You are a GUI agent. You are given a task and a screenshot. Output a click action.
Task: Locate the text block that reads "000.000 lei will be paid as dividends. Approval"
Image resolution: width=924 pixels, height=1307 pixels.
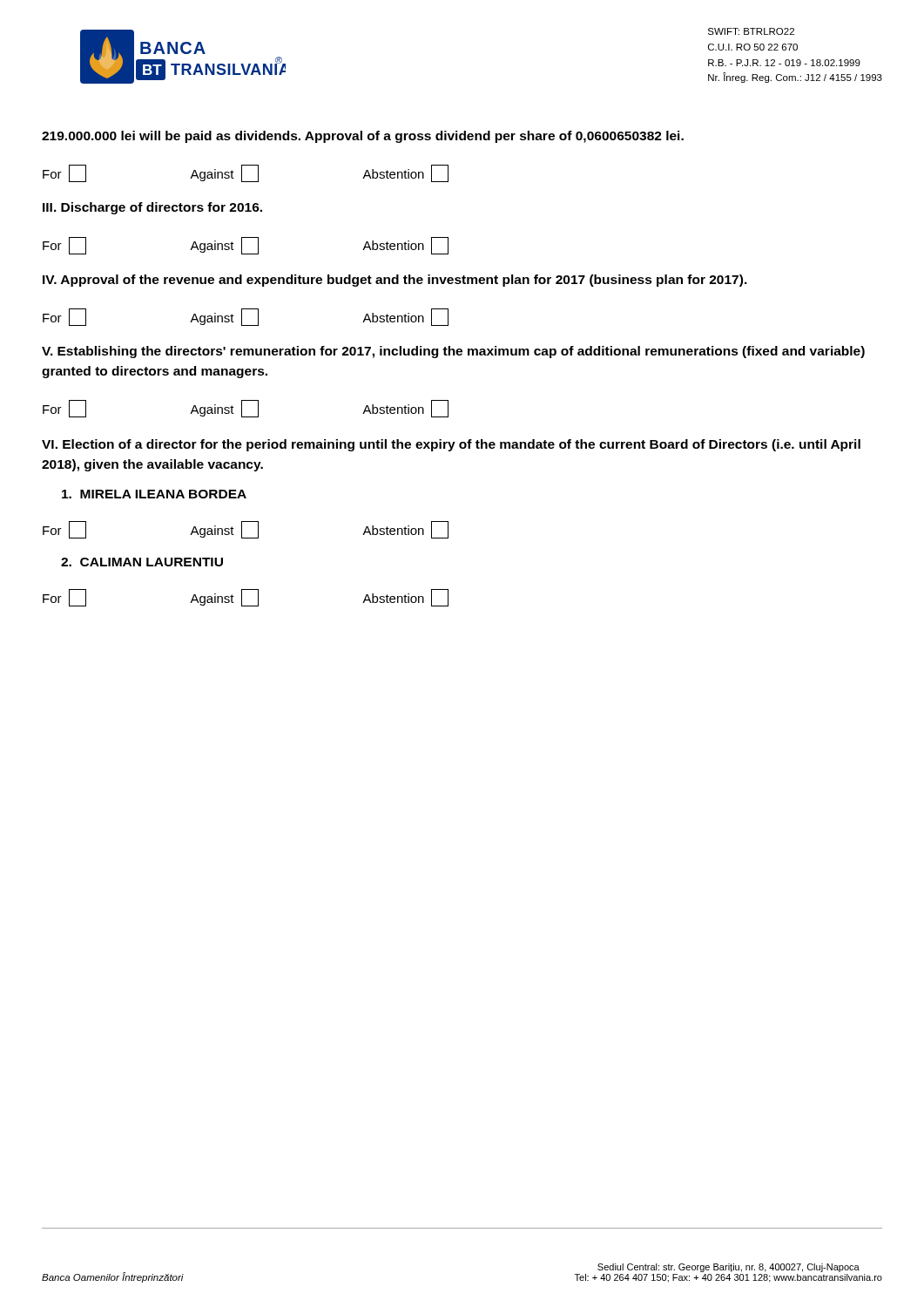click(x=363, y=135)
